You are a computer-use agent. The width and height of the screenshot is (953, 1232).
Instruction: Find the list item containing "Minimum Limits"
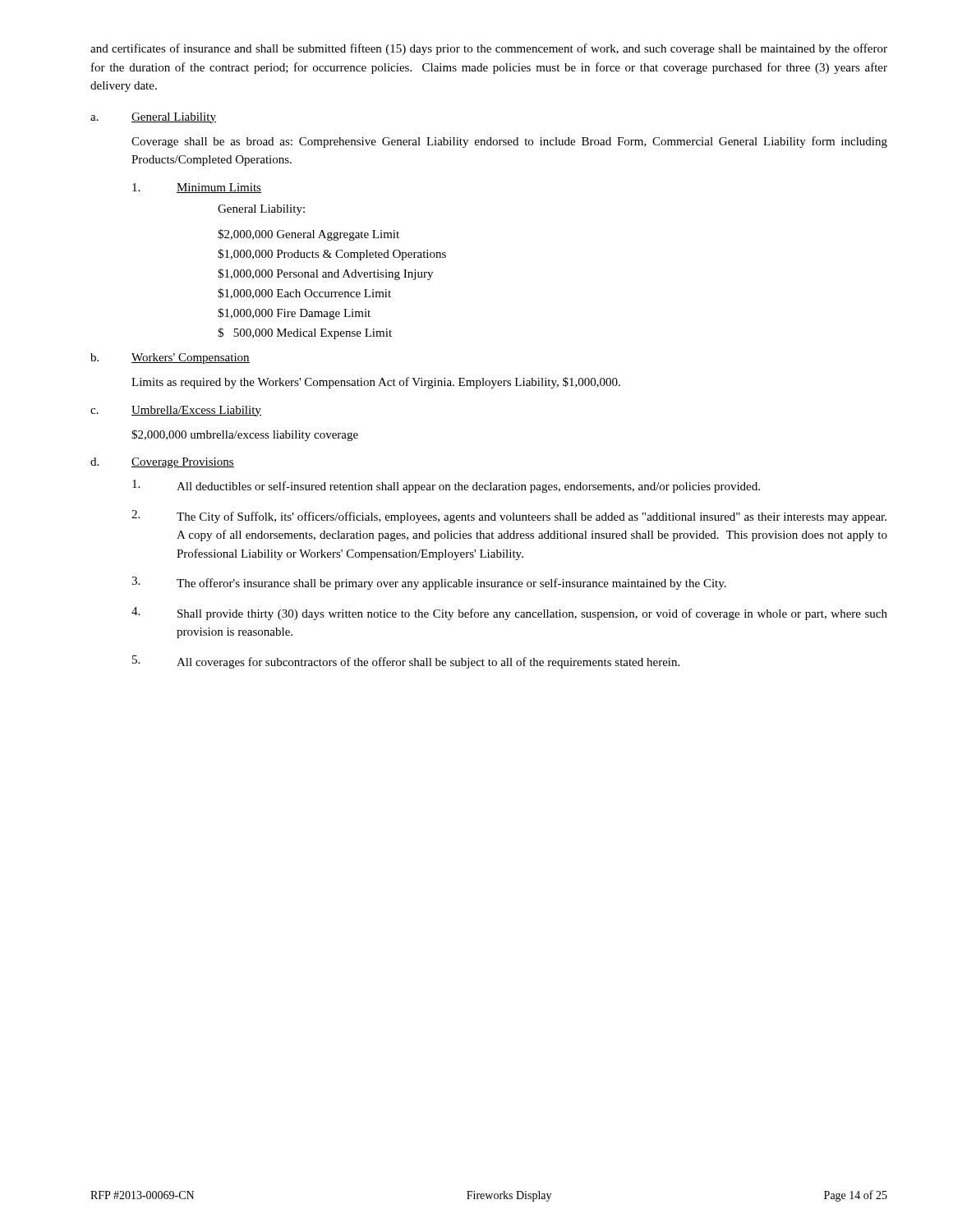tap(196, 187)
